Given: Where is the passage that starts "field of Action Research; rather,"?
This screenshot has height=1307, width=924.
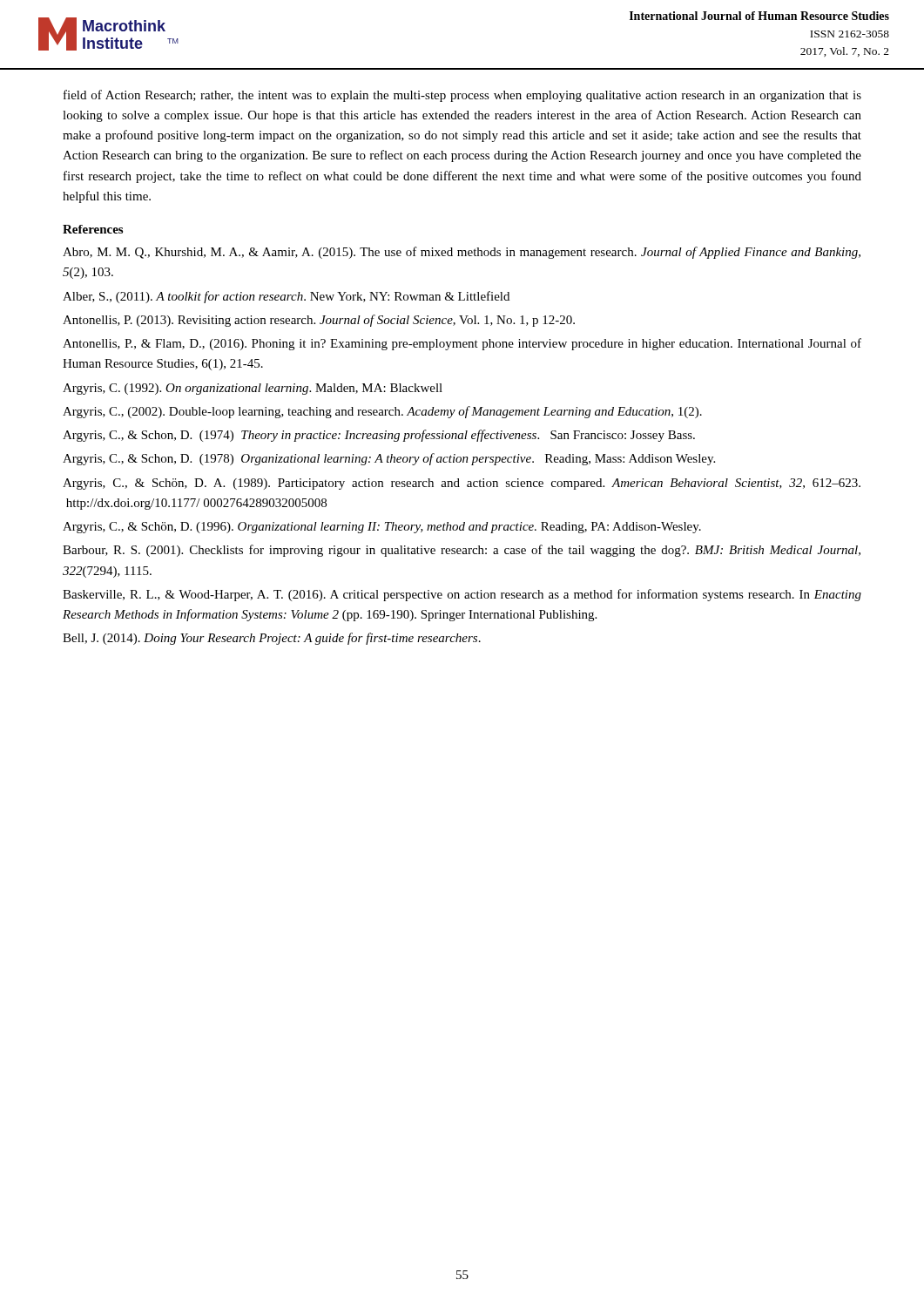Looking at the screenshot, I should 462,145.
